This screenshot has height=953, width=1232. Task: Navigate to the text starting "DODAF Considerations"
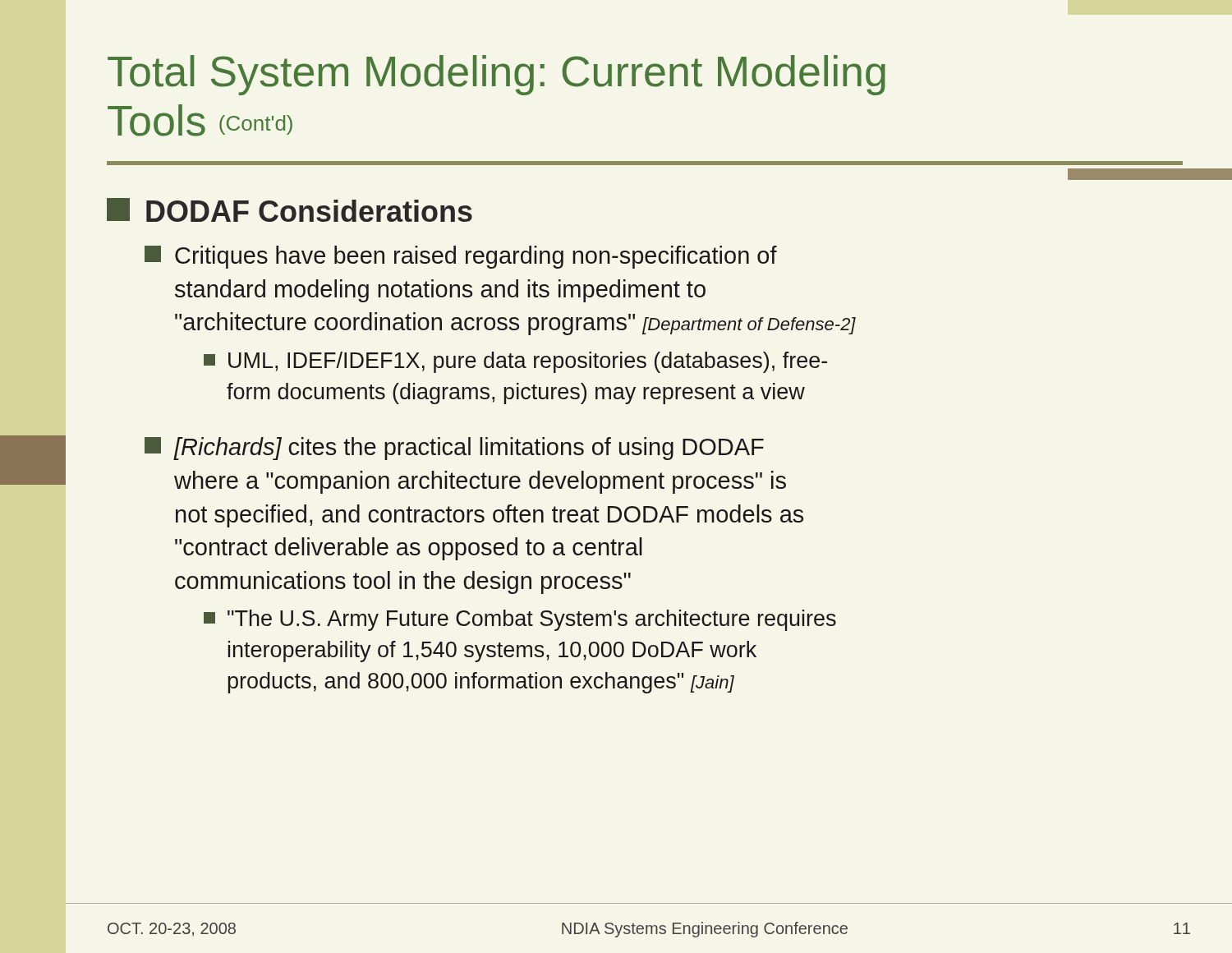click(290, 211)
